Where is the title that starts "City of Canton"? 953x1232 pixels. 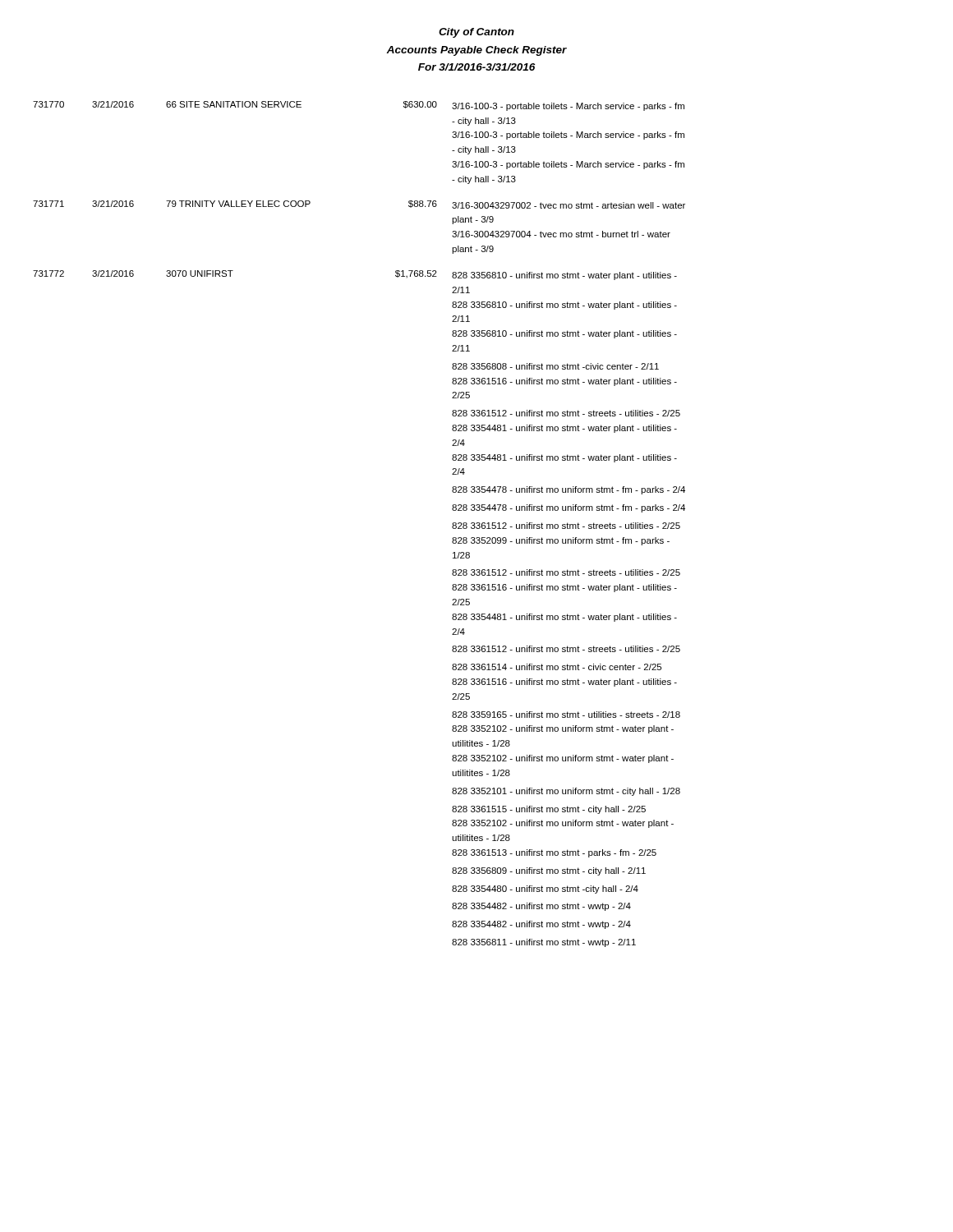[476, 50]
